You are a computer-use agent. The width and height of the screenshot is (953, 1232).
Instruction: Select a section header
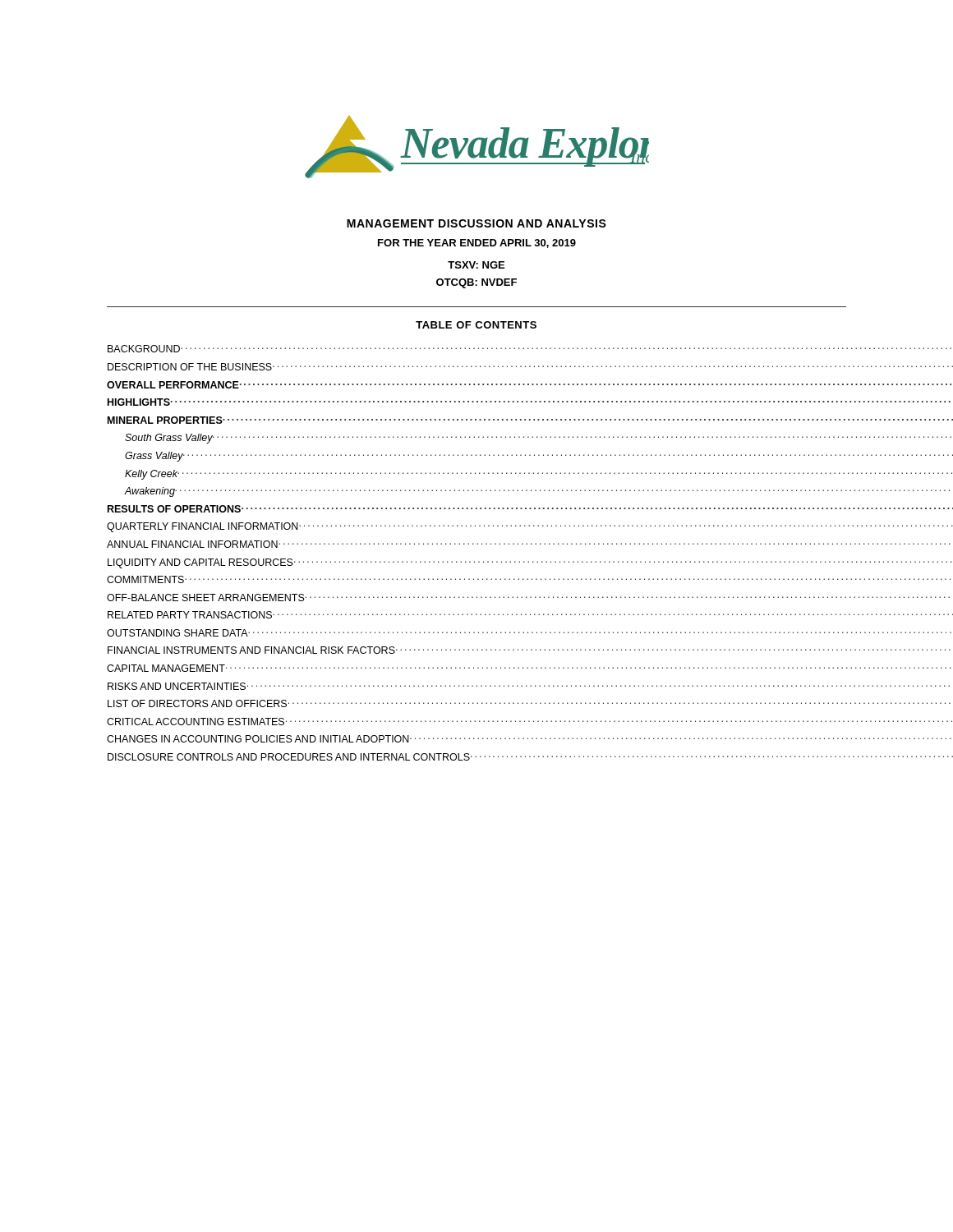coord(476,325)
